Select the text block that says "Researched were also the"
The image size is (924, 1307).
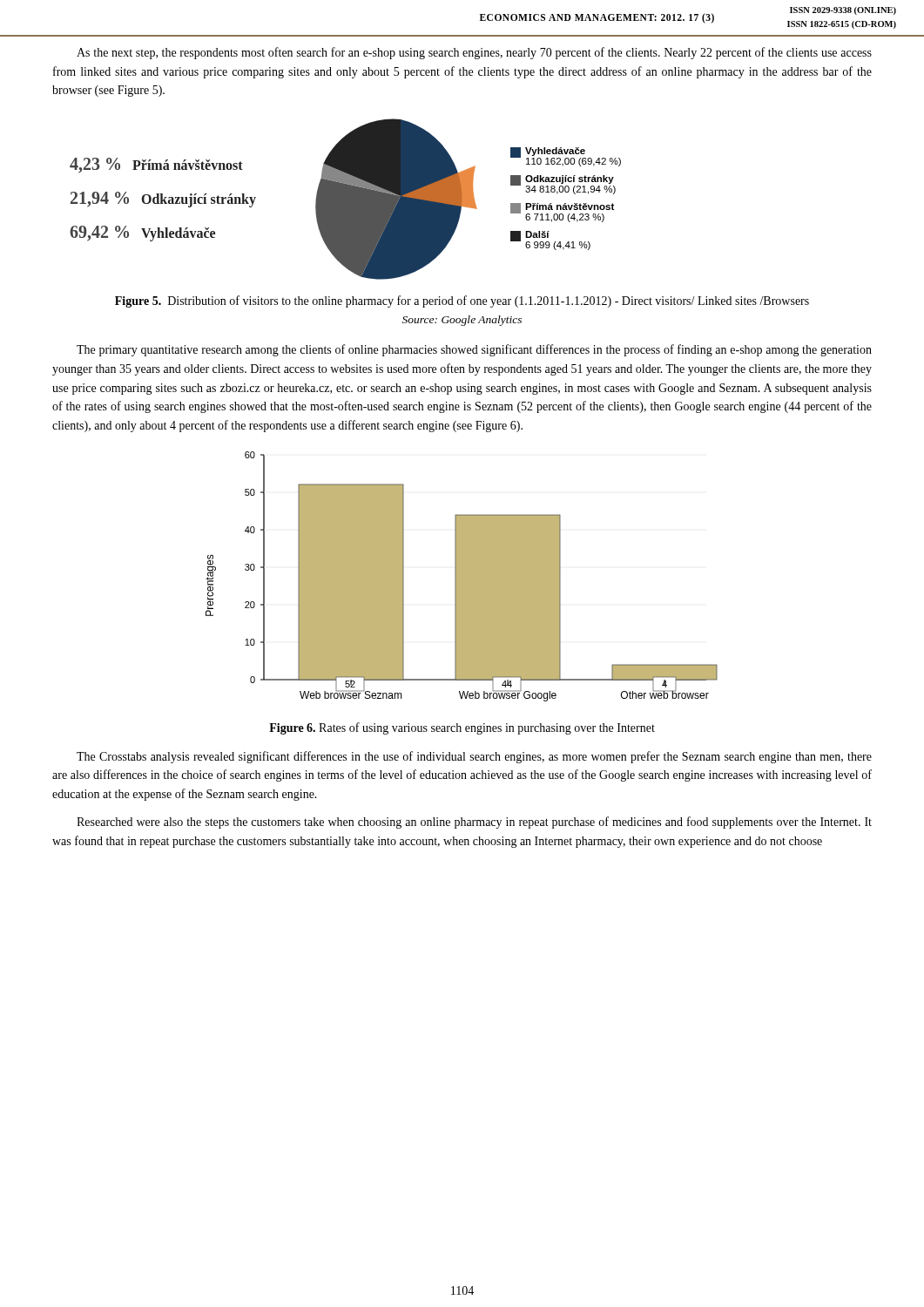click(462, 831)
